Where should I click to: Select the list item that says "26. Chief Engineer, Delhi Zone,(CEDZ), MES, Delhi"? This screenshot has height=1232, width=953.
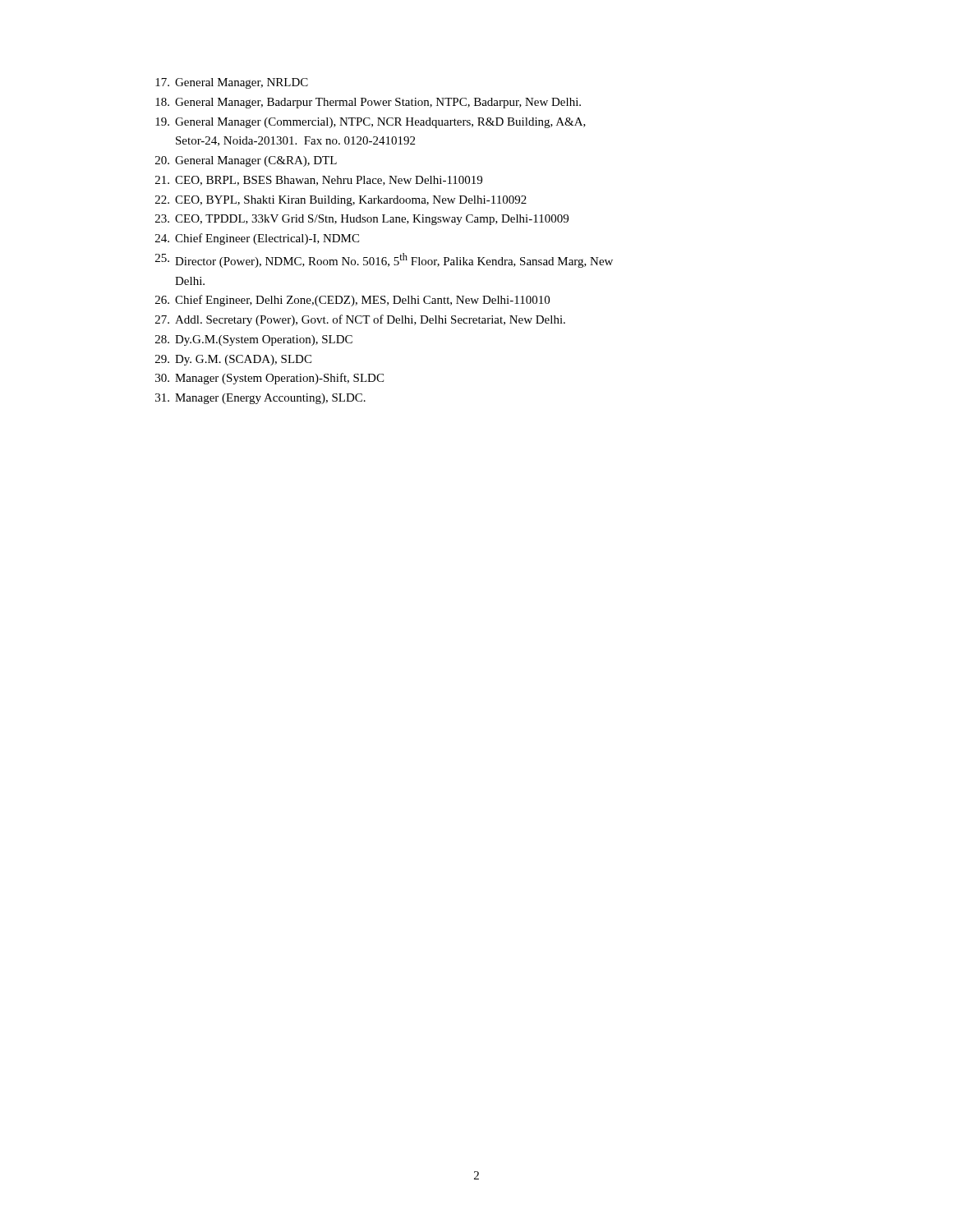(x=499, y=301)
